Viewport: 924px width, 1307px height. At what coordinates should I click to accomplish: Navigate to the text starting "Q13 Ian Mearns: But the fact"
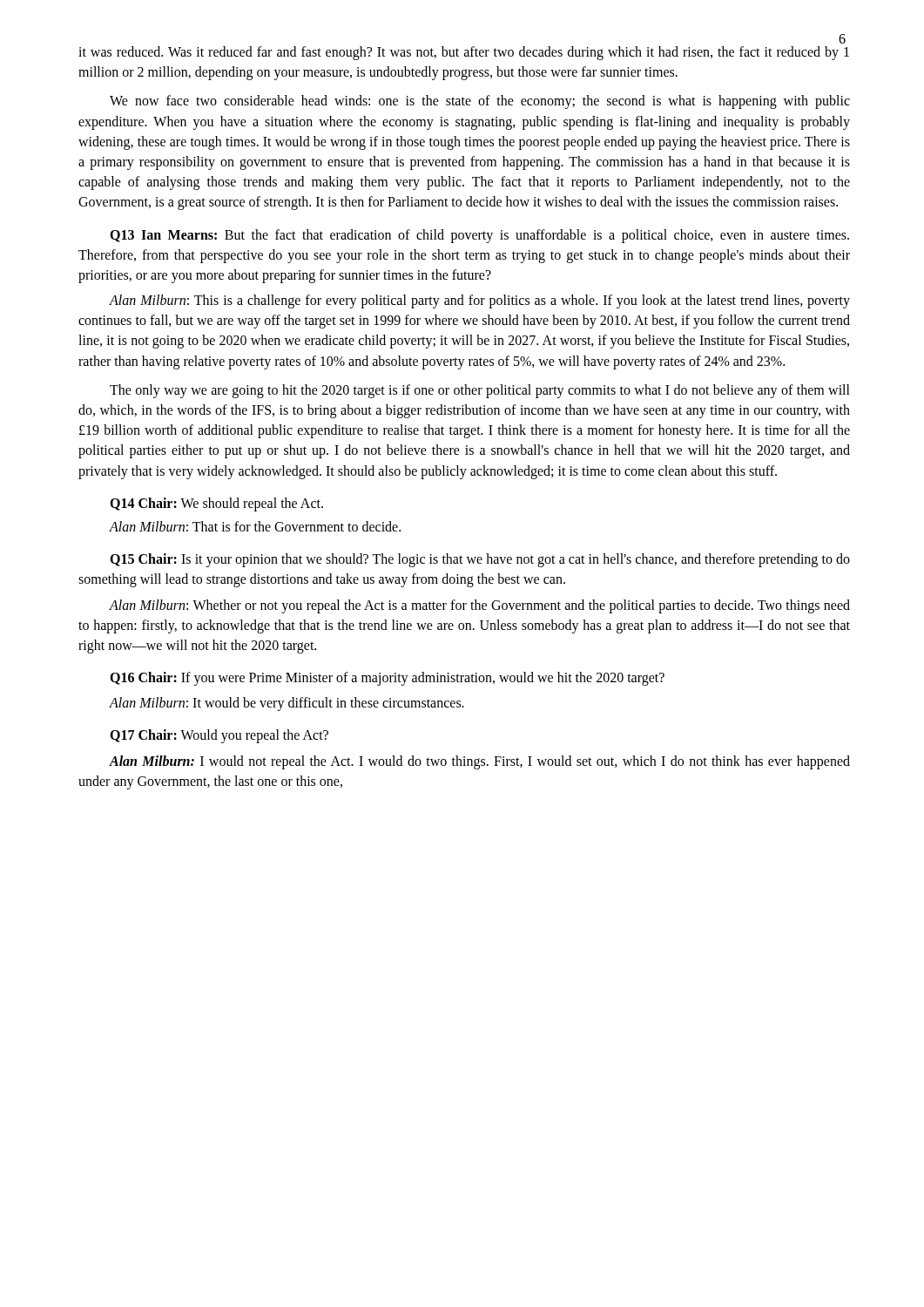(x=464, y=255)
